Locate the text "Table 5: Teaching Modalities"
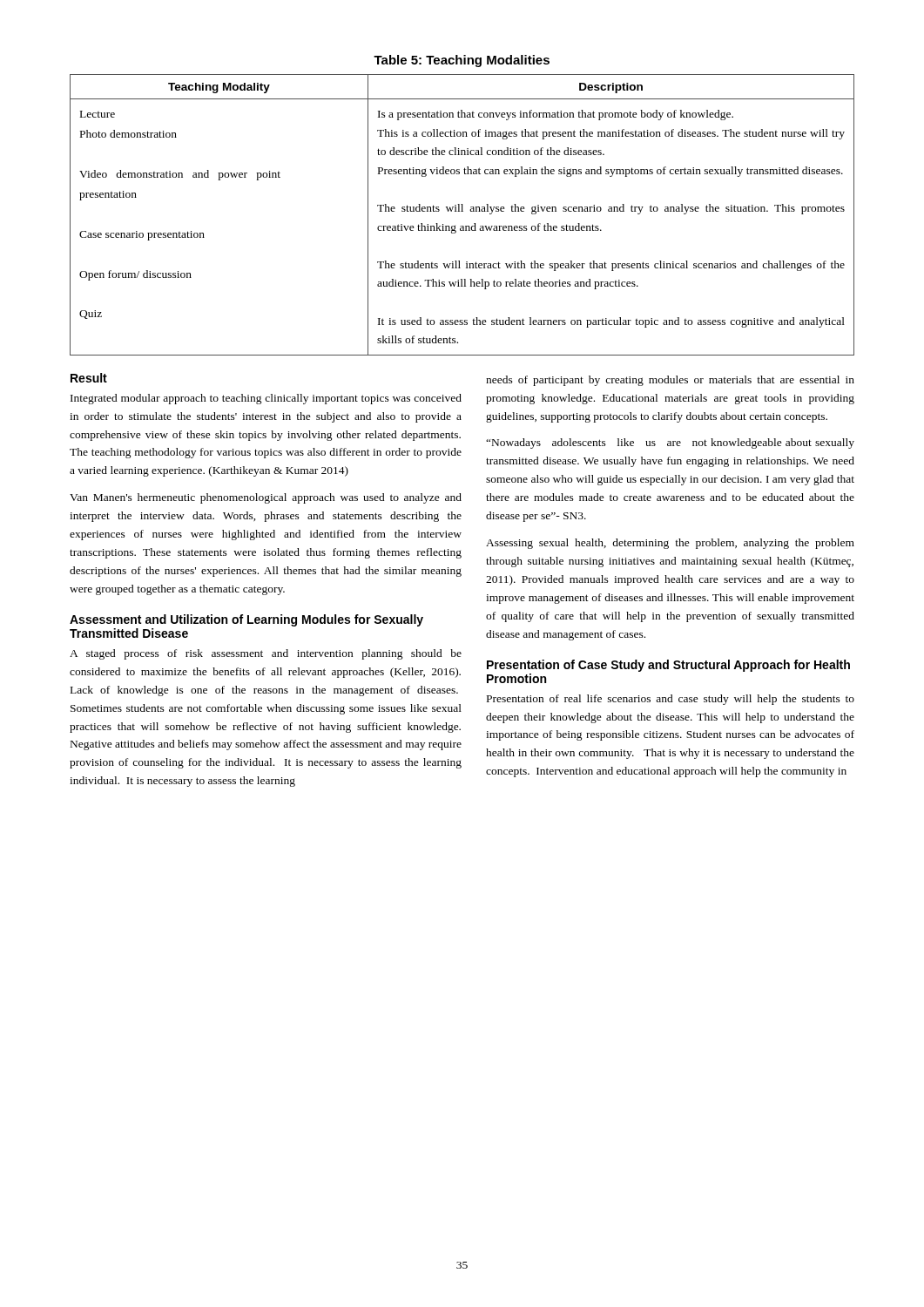 click(462, 60)
